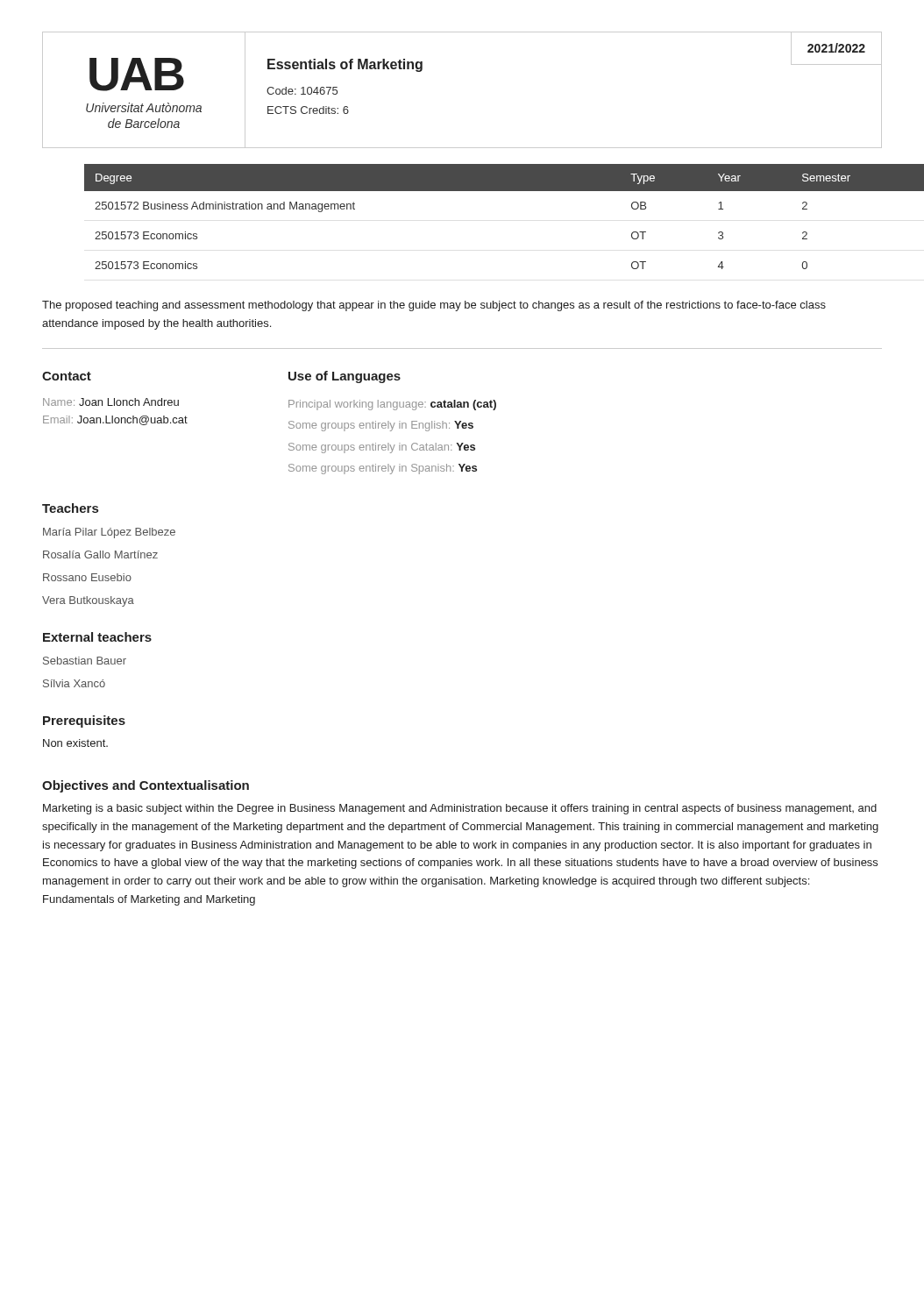
Task: Click on the block starting "Objectives and Contextualisation"
Action: pos(146,785)
